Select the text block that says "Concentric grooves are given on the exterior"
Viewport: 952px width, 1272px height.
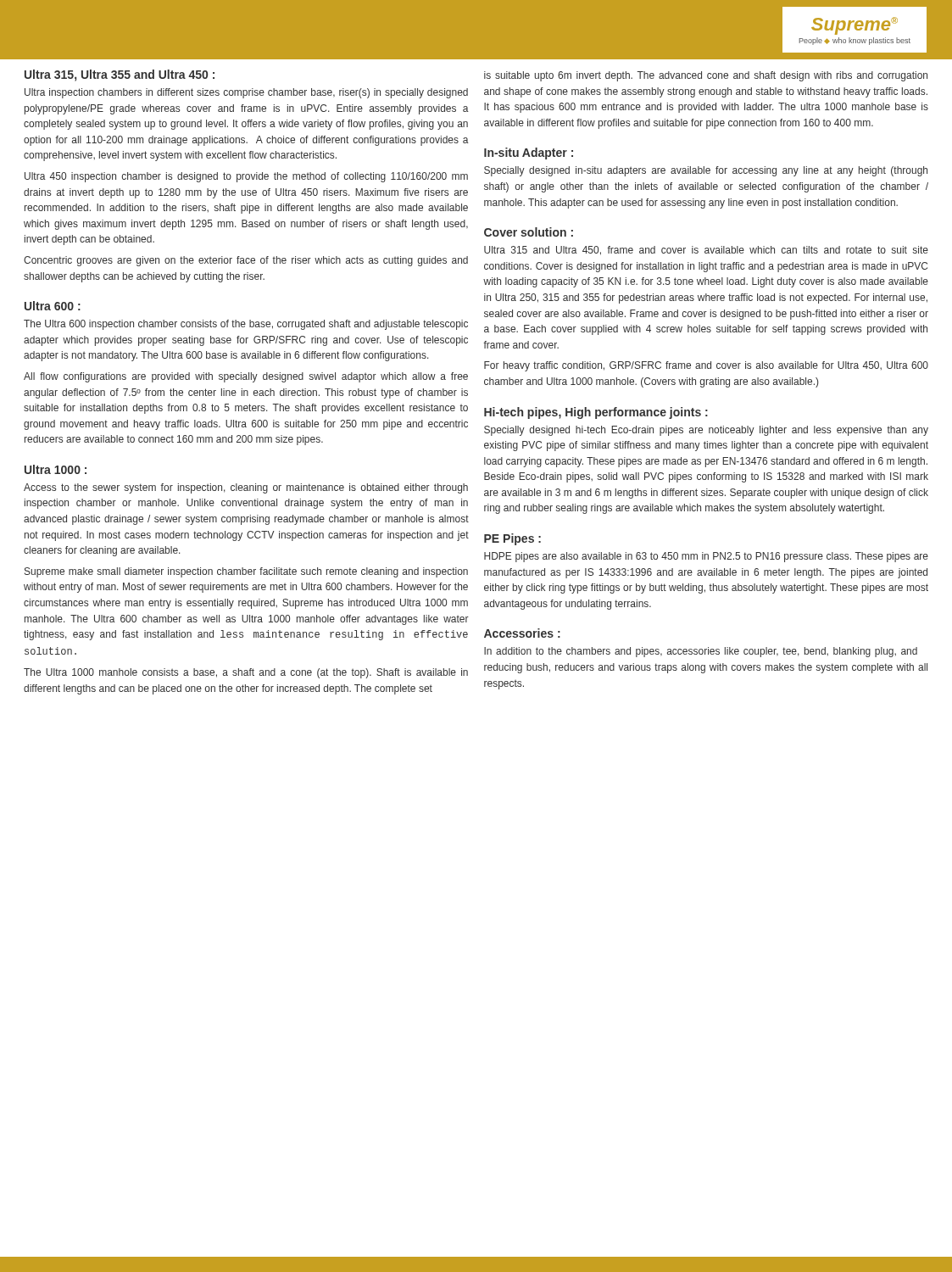(246, 268)
